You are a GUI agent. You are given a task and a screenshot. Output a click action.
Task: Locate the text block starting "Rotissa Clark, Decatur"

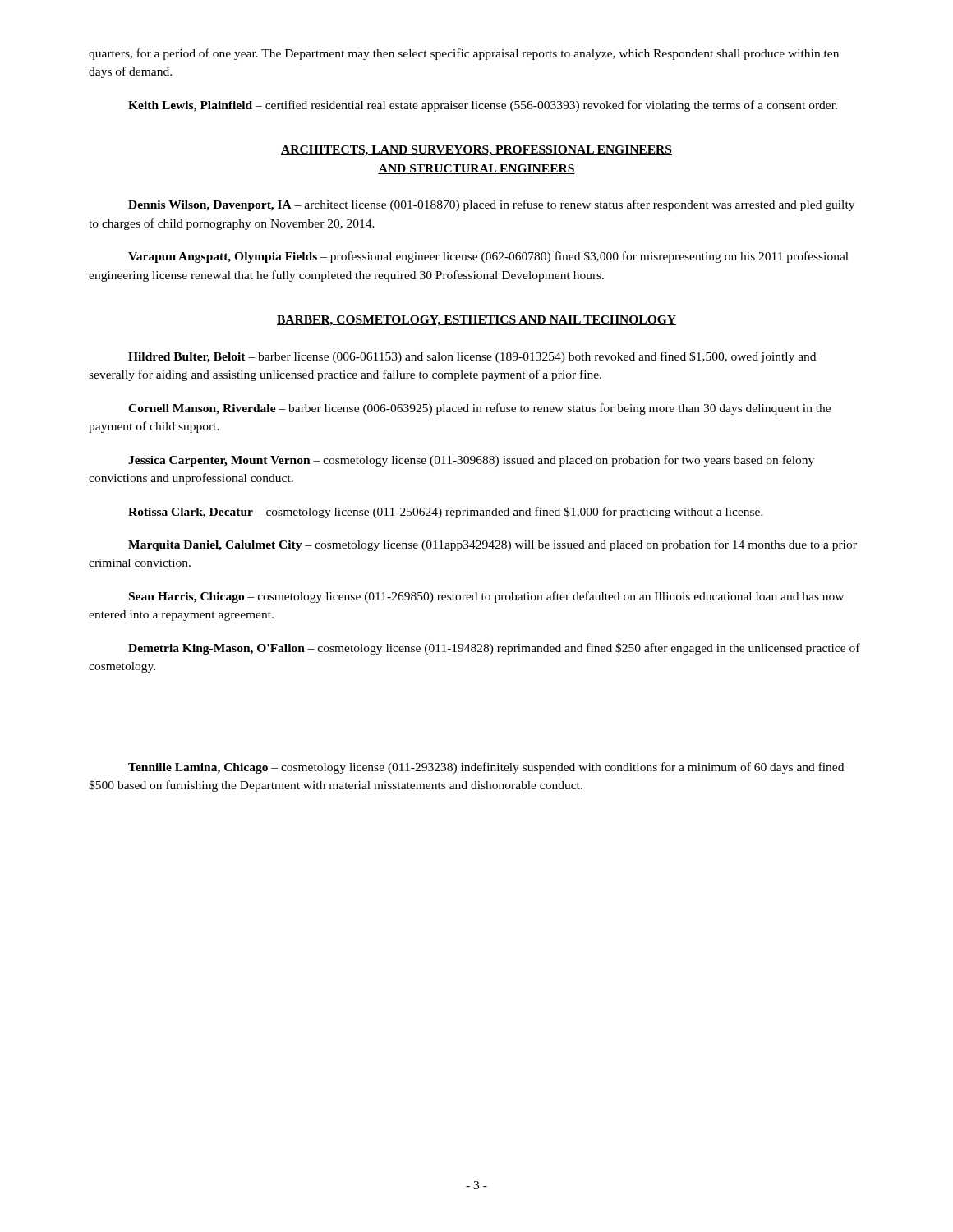(446, 511)
